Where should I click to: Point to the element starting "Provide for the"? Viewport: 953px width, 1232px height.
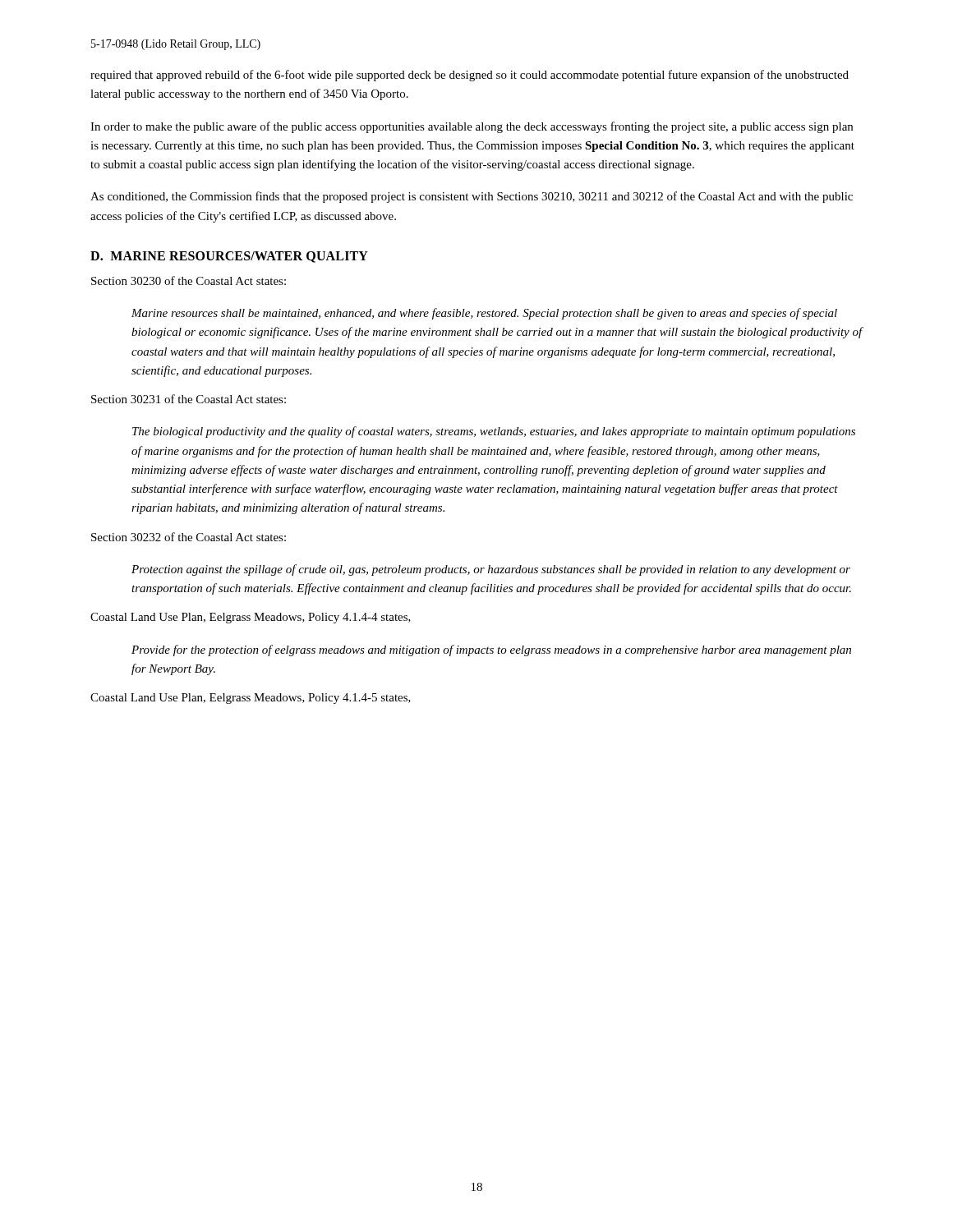tap(492, 659)
